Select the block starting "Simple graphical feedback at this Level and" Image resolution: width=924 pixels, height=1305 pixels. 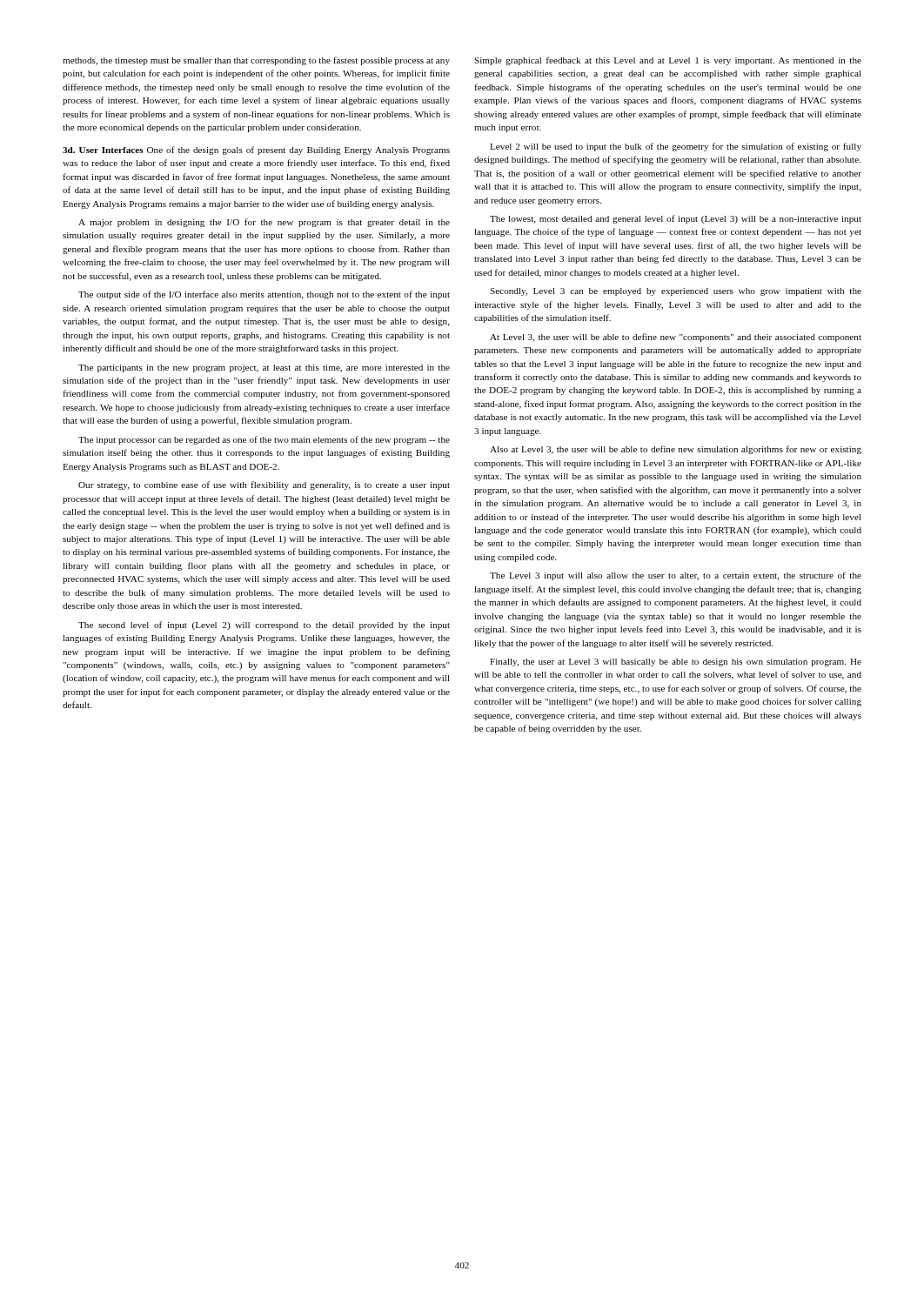(668, 94)
